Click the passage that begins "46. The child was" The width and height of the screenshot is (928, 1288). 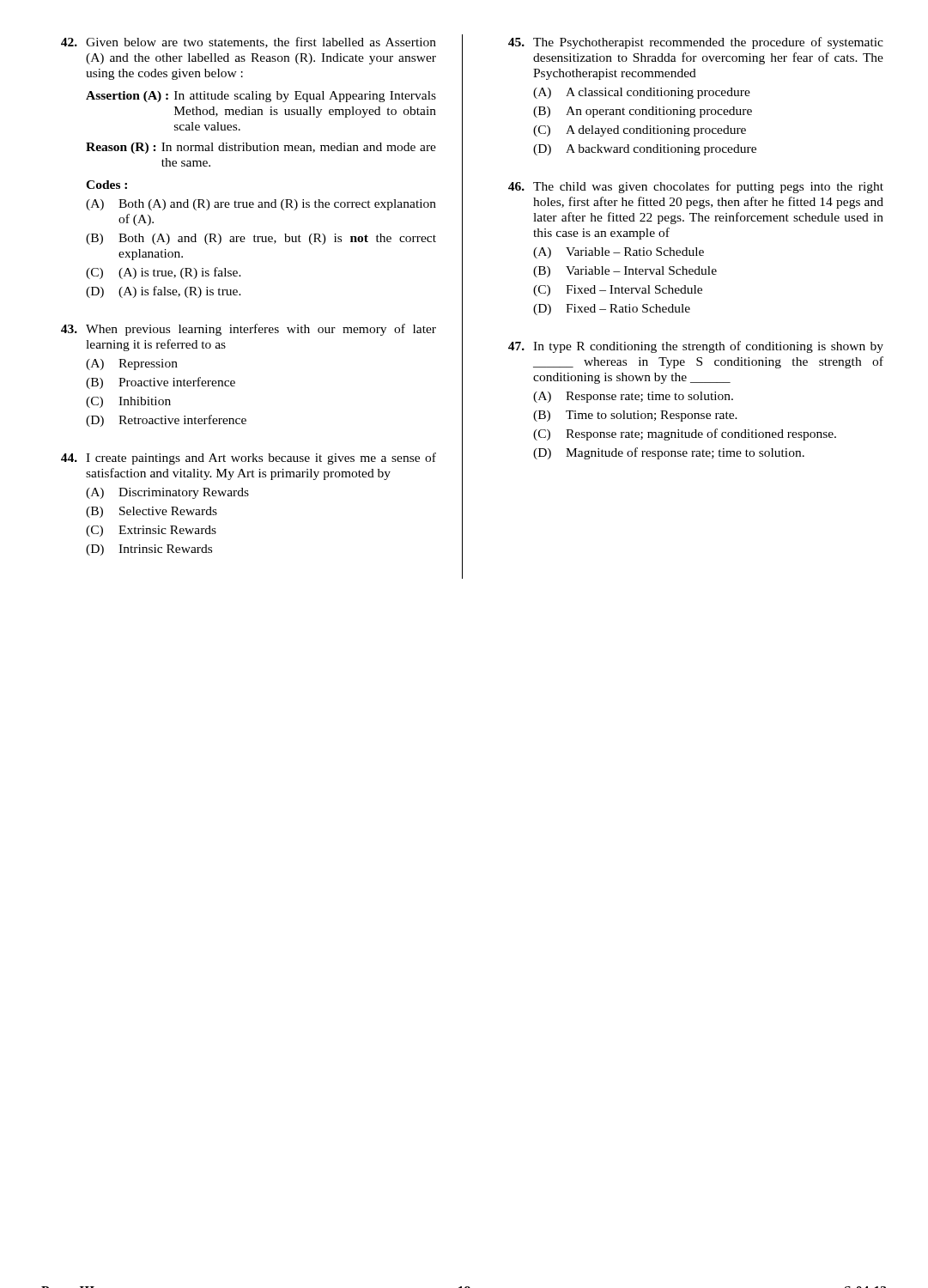(x=686, y=249)
